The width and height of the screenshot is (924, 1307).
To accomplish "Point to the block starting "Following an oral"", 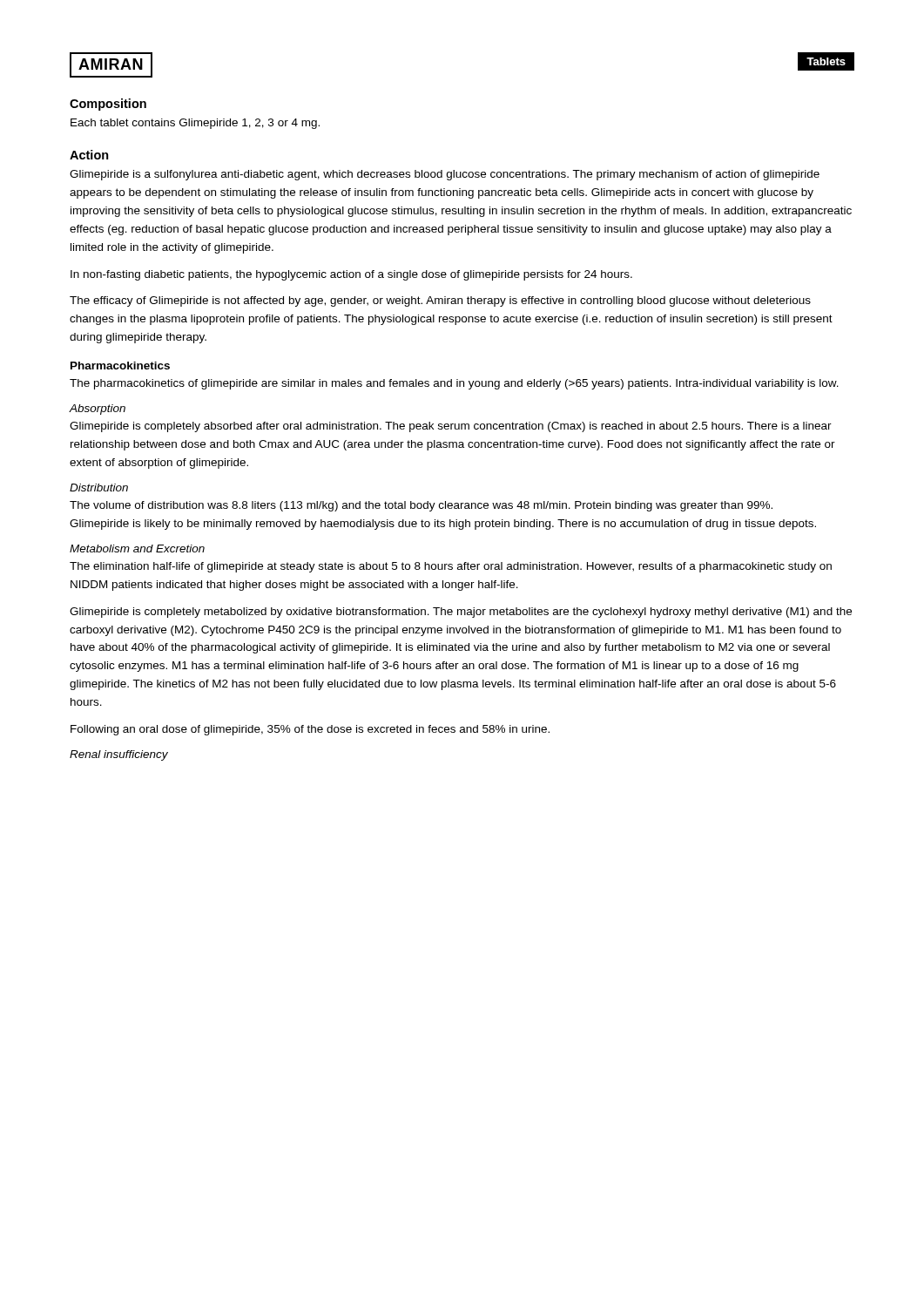I will tap(310, 729).
